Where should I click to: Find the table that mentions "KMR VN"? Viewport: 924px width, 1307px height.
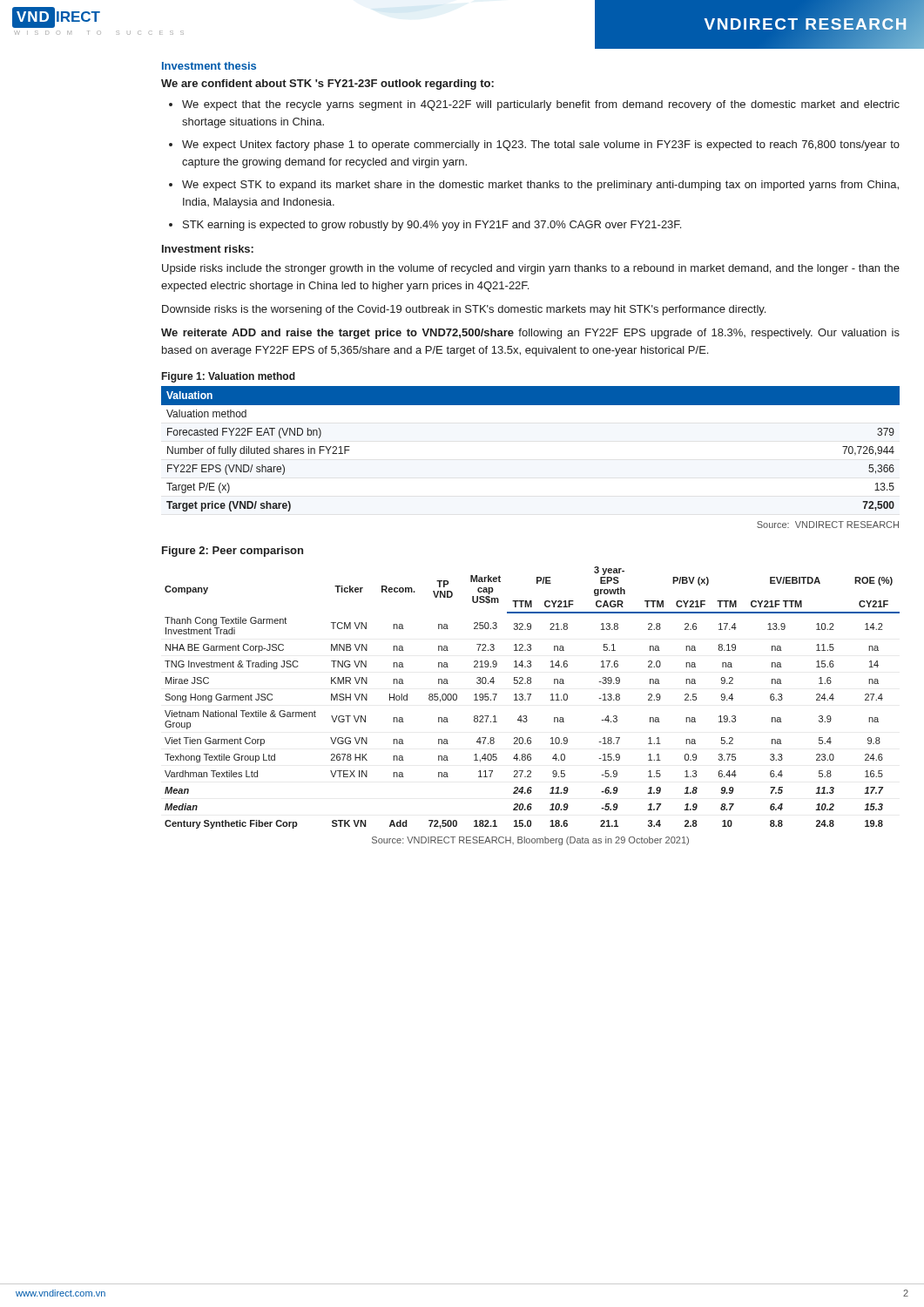click(x=530, y=697)
